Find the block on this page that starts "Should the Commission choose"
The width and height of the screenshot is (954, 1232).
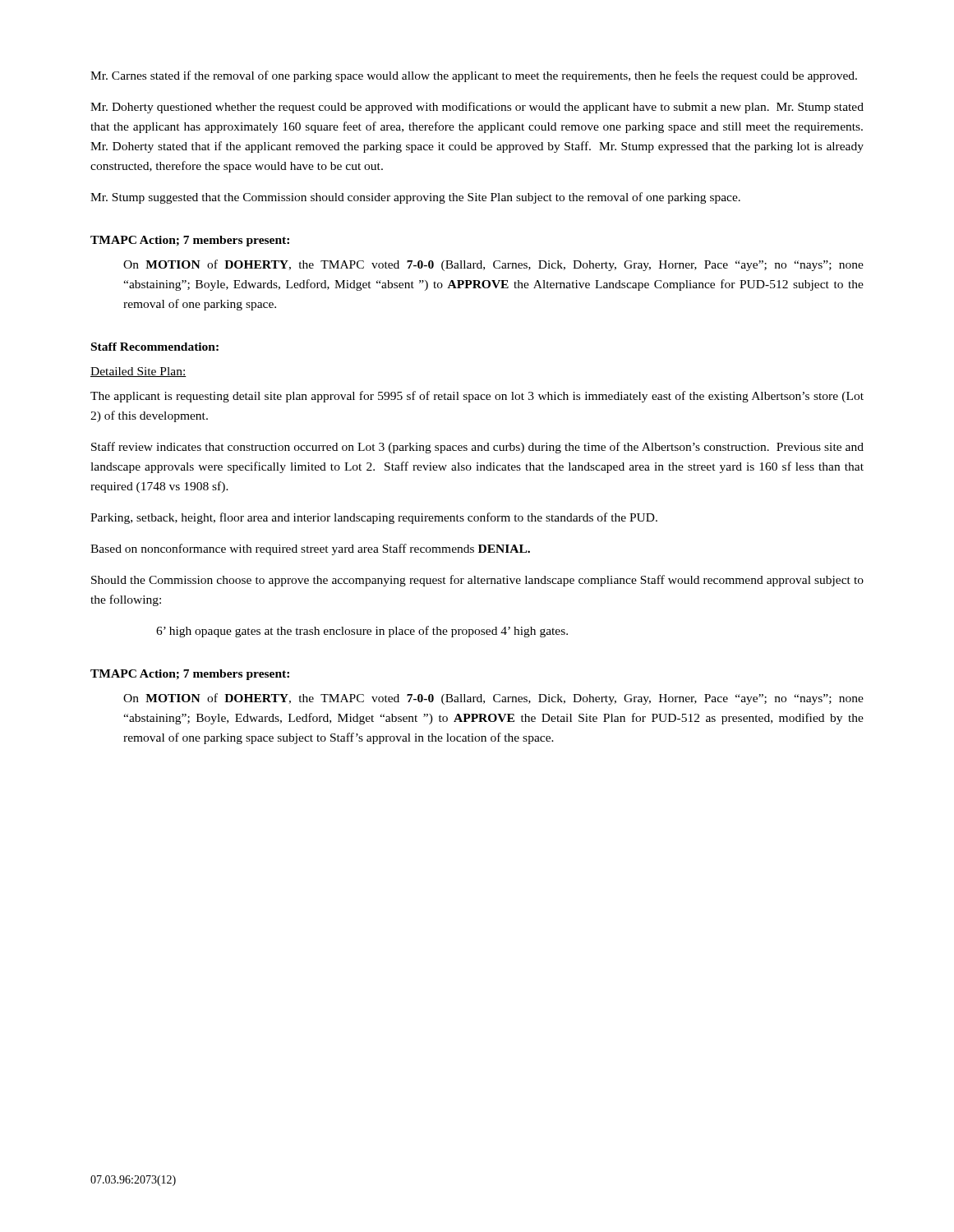pyautogui.click(x=477, y=590)
